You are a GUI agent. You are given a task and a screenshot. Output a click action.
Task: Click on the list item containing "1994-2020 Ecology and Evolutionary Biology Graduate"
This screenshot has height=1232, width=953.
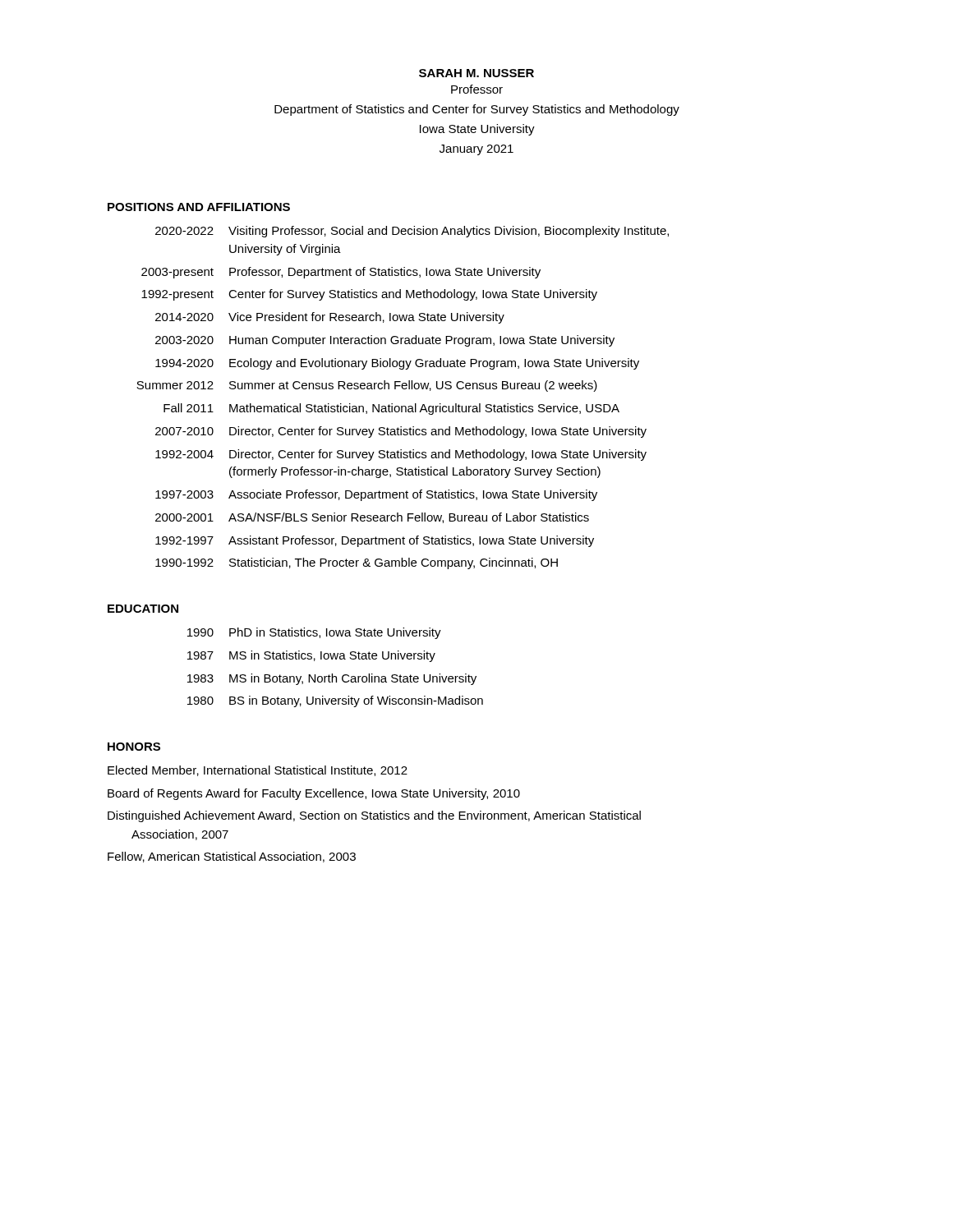(476, 363)
